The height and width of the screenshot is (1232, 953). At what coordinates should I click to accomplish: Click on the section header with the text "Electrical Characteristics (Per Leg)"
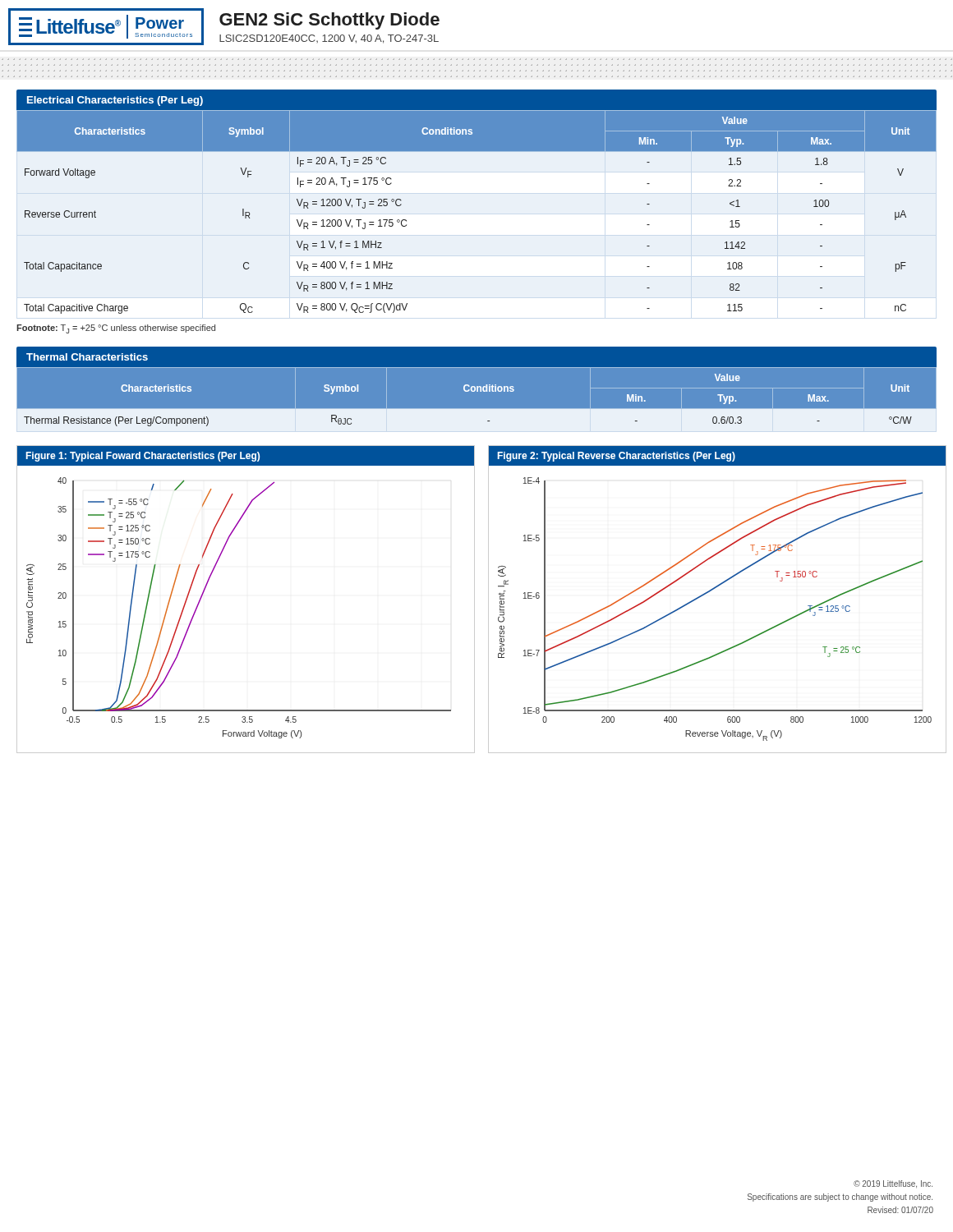tap(115, 100)
